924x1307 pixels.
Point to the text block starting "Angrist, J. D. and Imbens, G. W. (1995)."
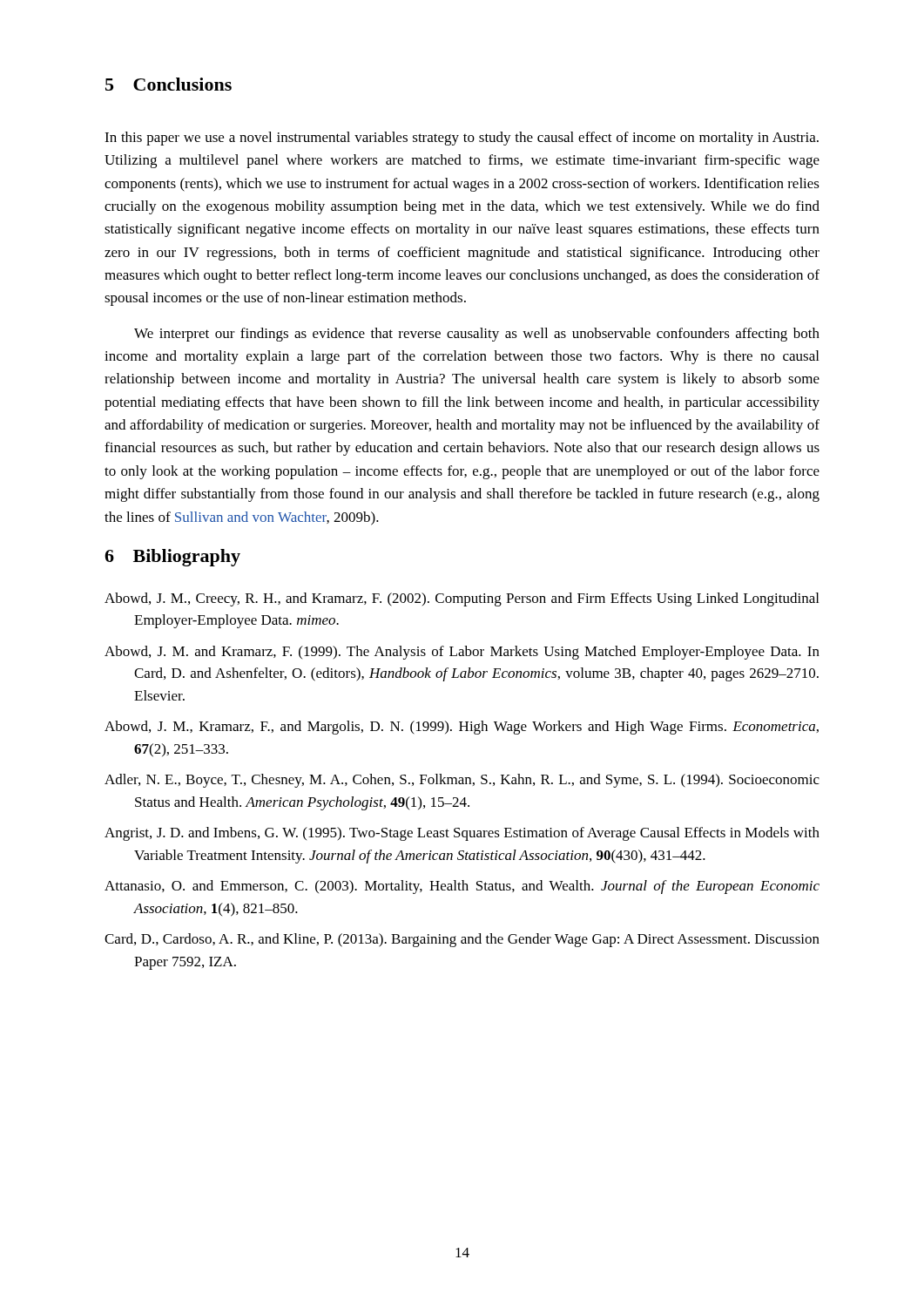462,844
